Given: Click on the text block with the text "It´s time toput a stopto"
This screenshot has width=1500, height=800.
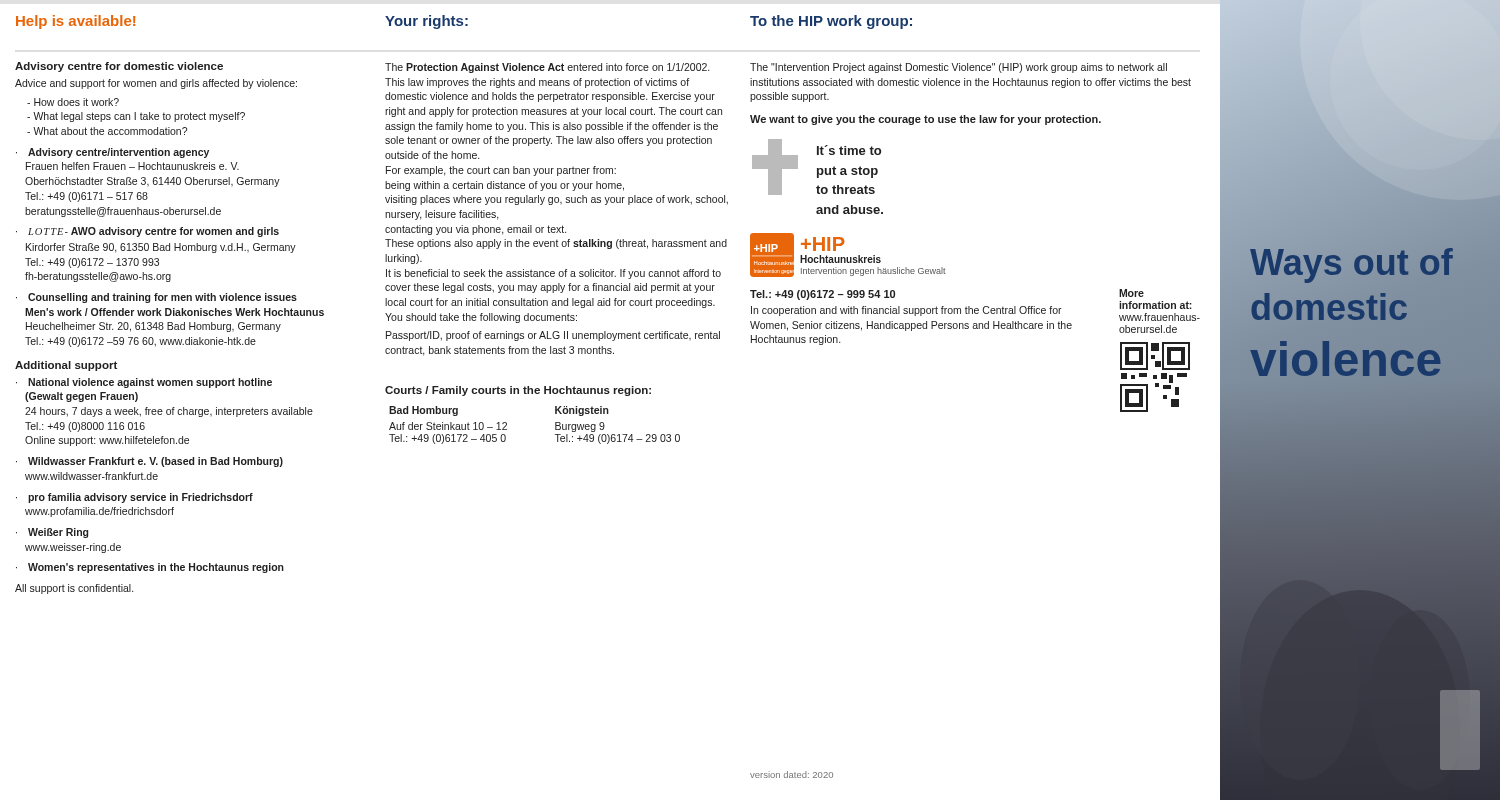Looking at the screenshot, I should coord(850,180).
